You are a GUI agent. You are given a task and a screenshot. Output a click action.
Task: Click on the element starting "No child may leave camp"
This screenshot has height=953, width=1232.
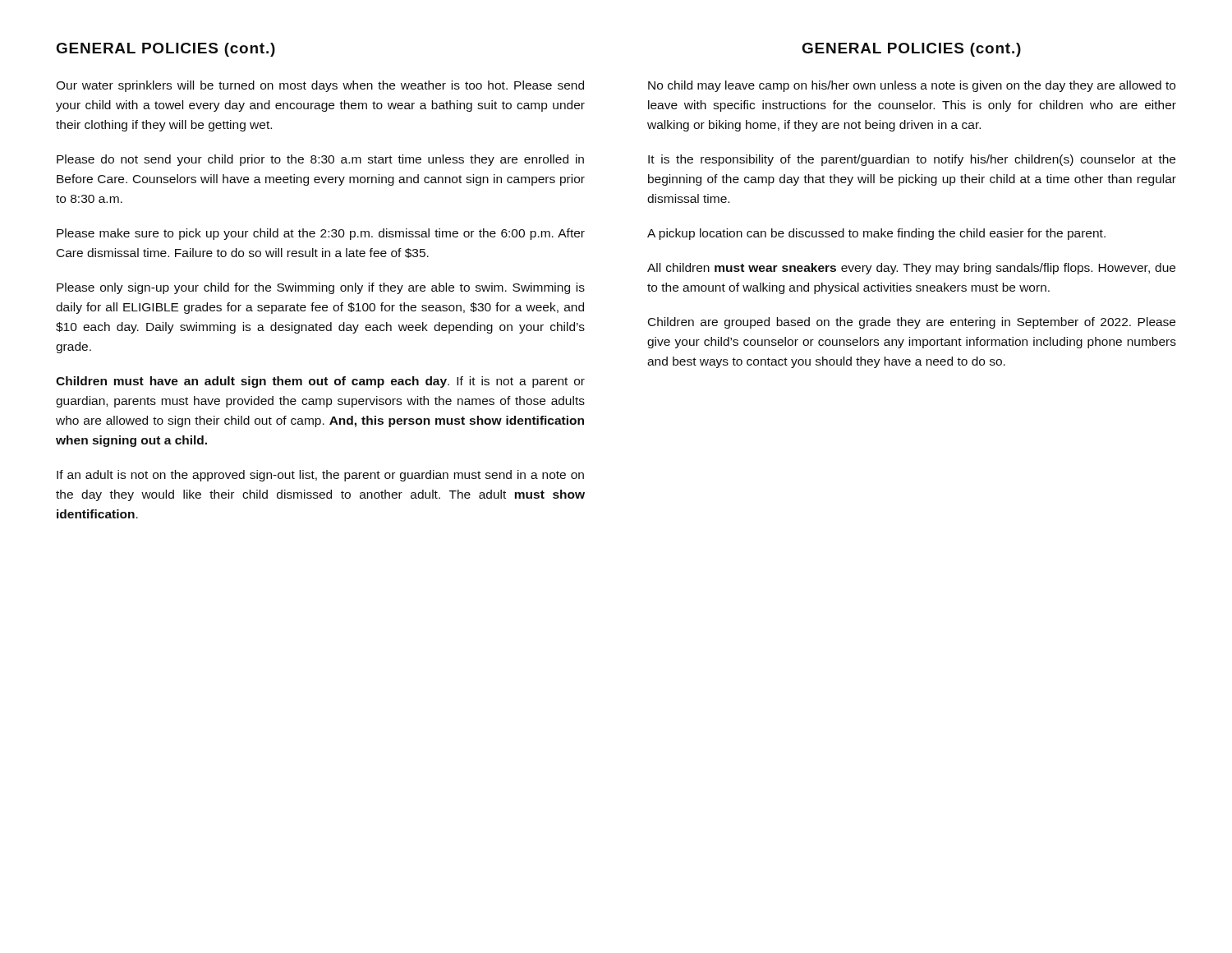coord(912,105)
